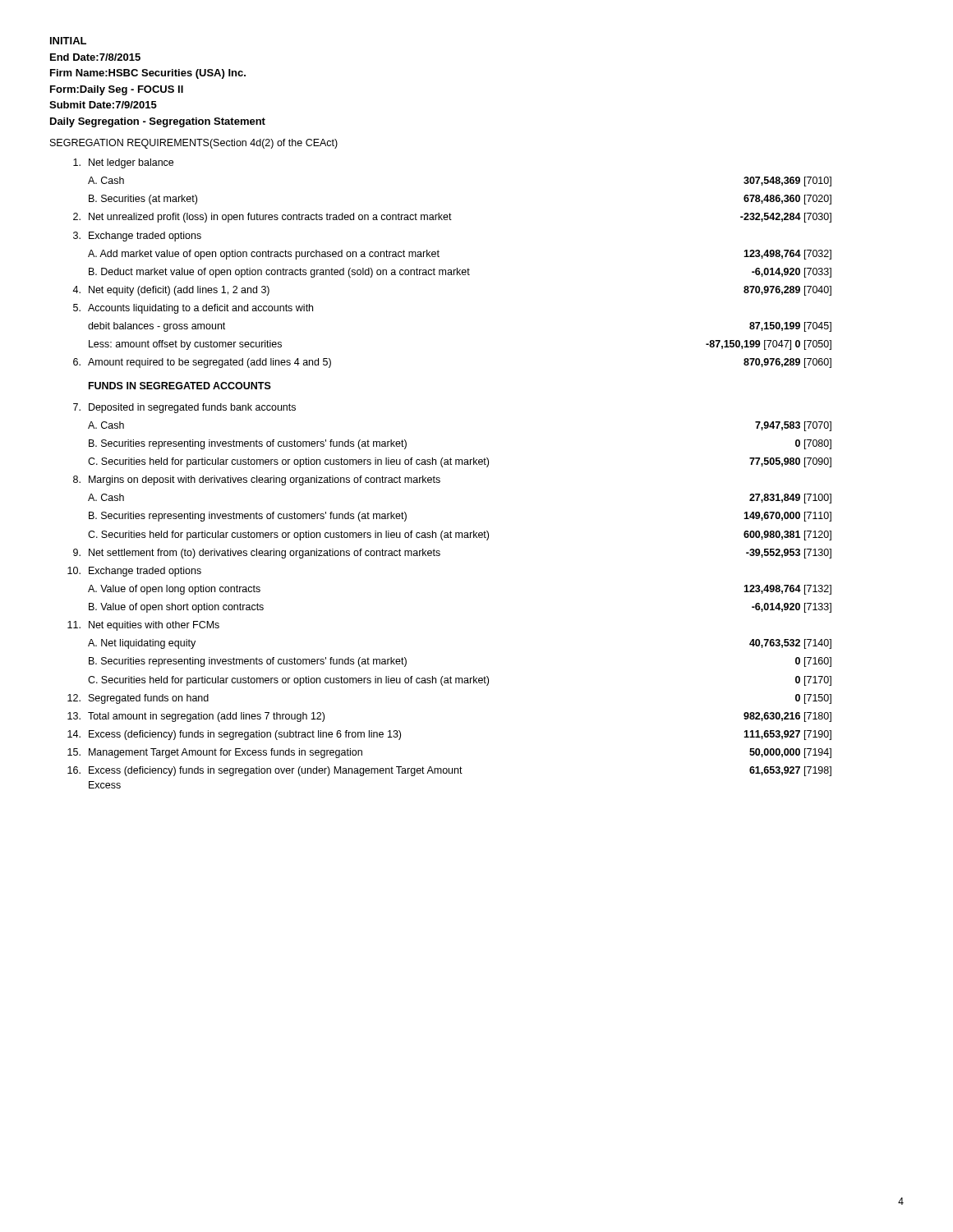Where is the passage that starts "Accounts liquidating to a deficit and accounts"?
Image resolution: width=953 pixels, height=1232 pixels.
pyautogui.click(x=201, y=308)
